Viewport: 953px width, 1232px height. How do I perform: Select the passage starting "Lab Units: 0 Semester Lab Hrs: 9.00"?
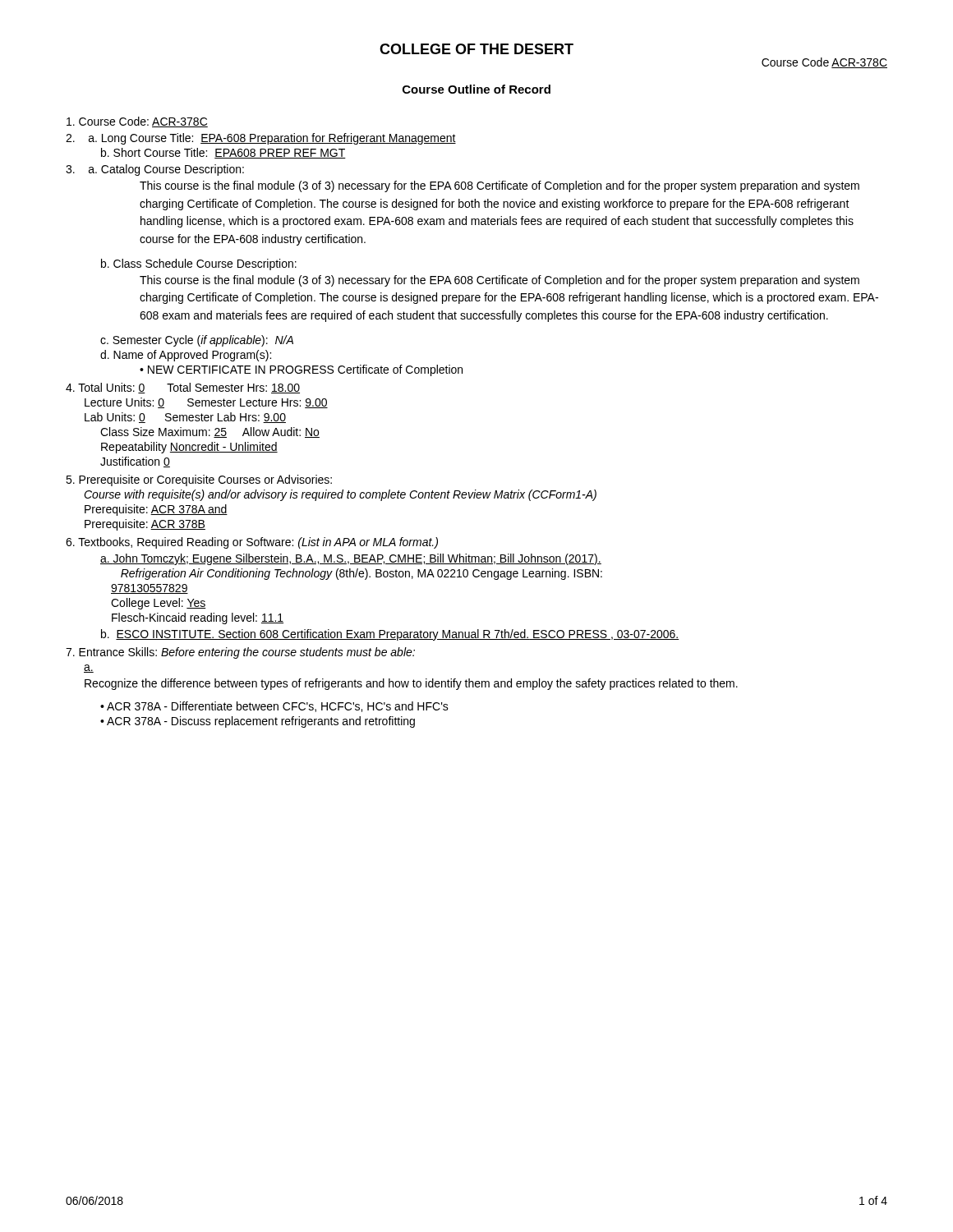pyautogui.click(x=185, y=417)
